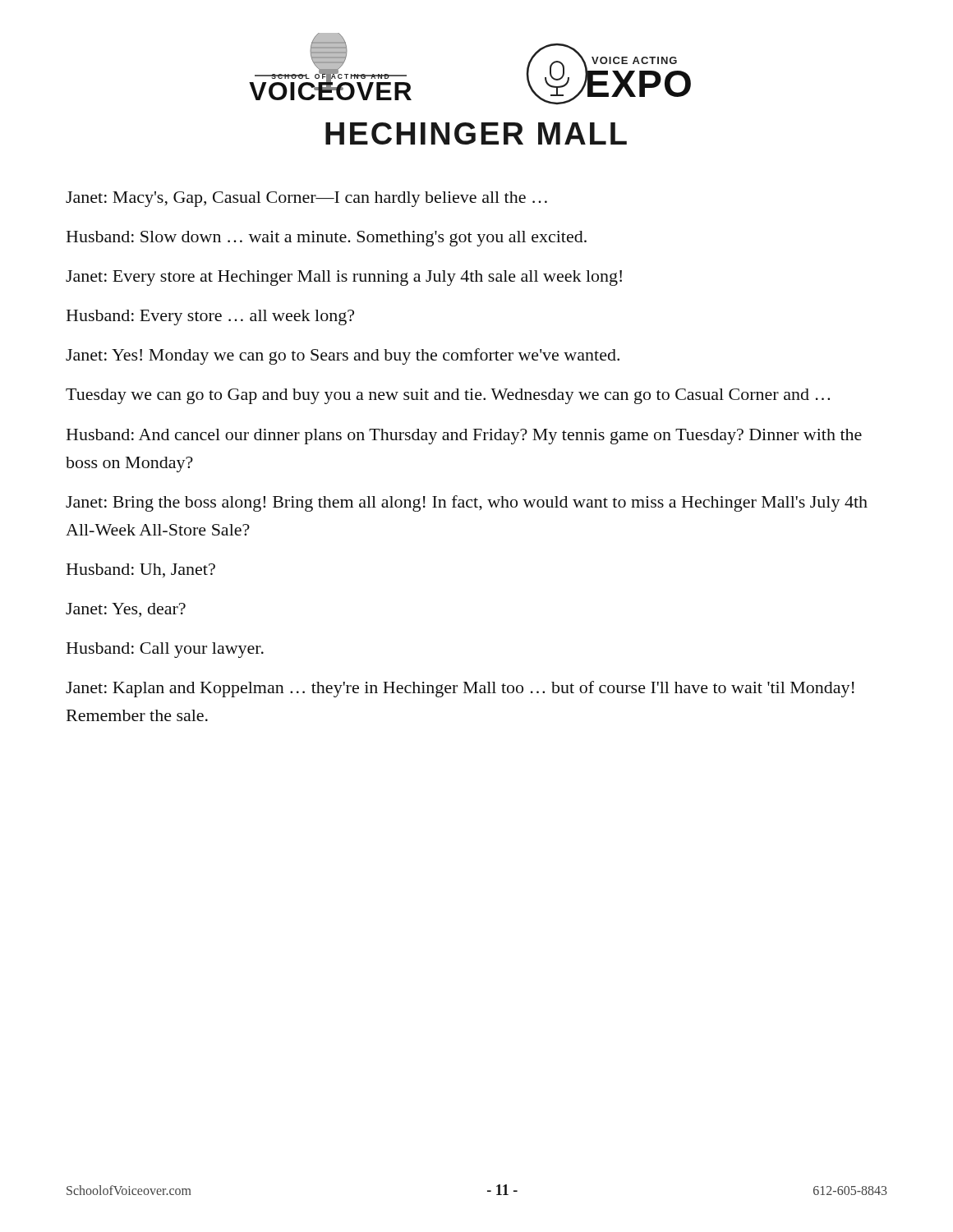
Task: Where does it say "HECHINGER MALL"?
Action: pyautogui.click(x=476, y=134)
